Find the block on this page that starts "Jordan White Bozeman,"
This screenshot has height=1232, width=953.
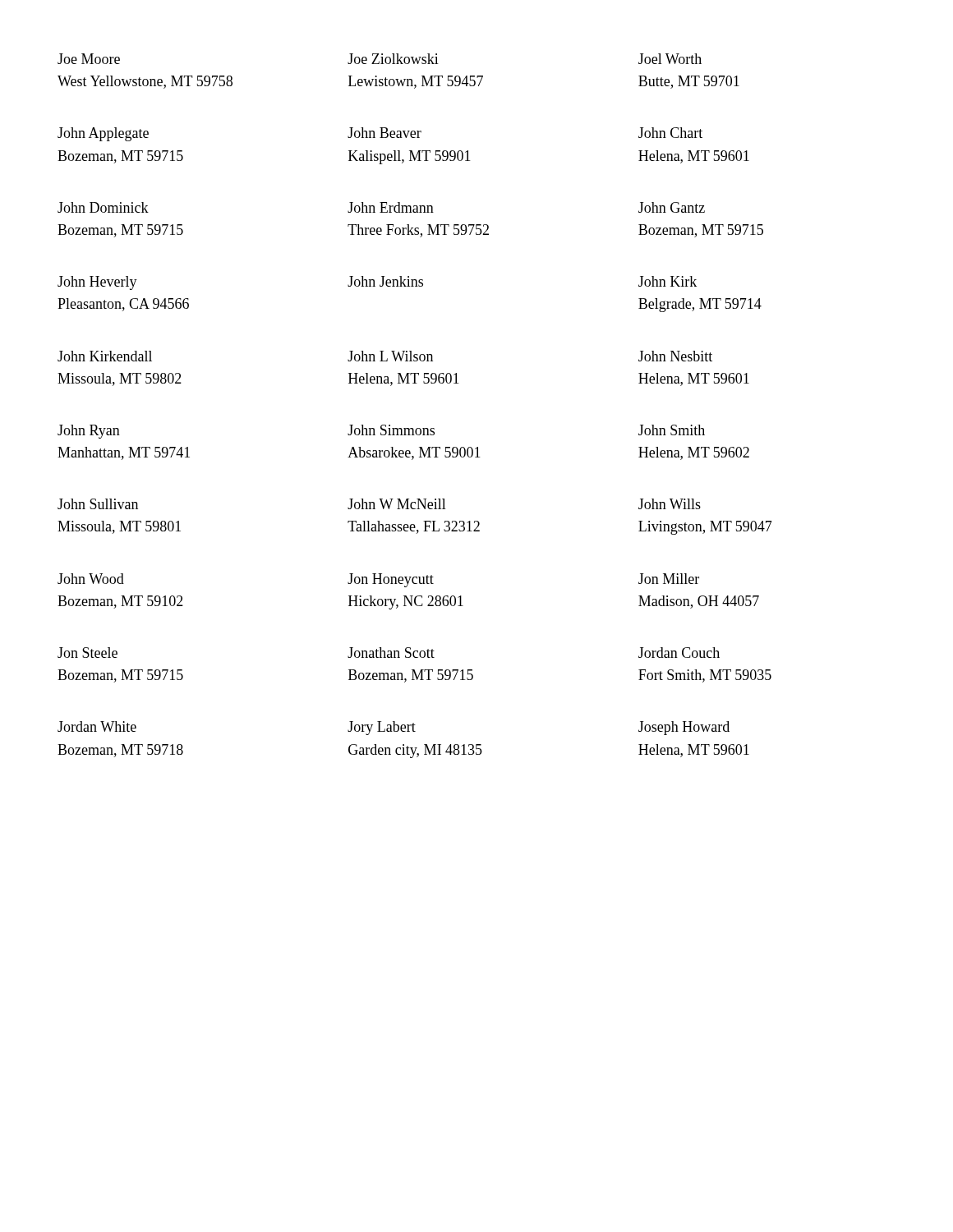click(x=186, y=739)
